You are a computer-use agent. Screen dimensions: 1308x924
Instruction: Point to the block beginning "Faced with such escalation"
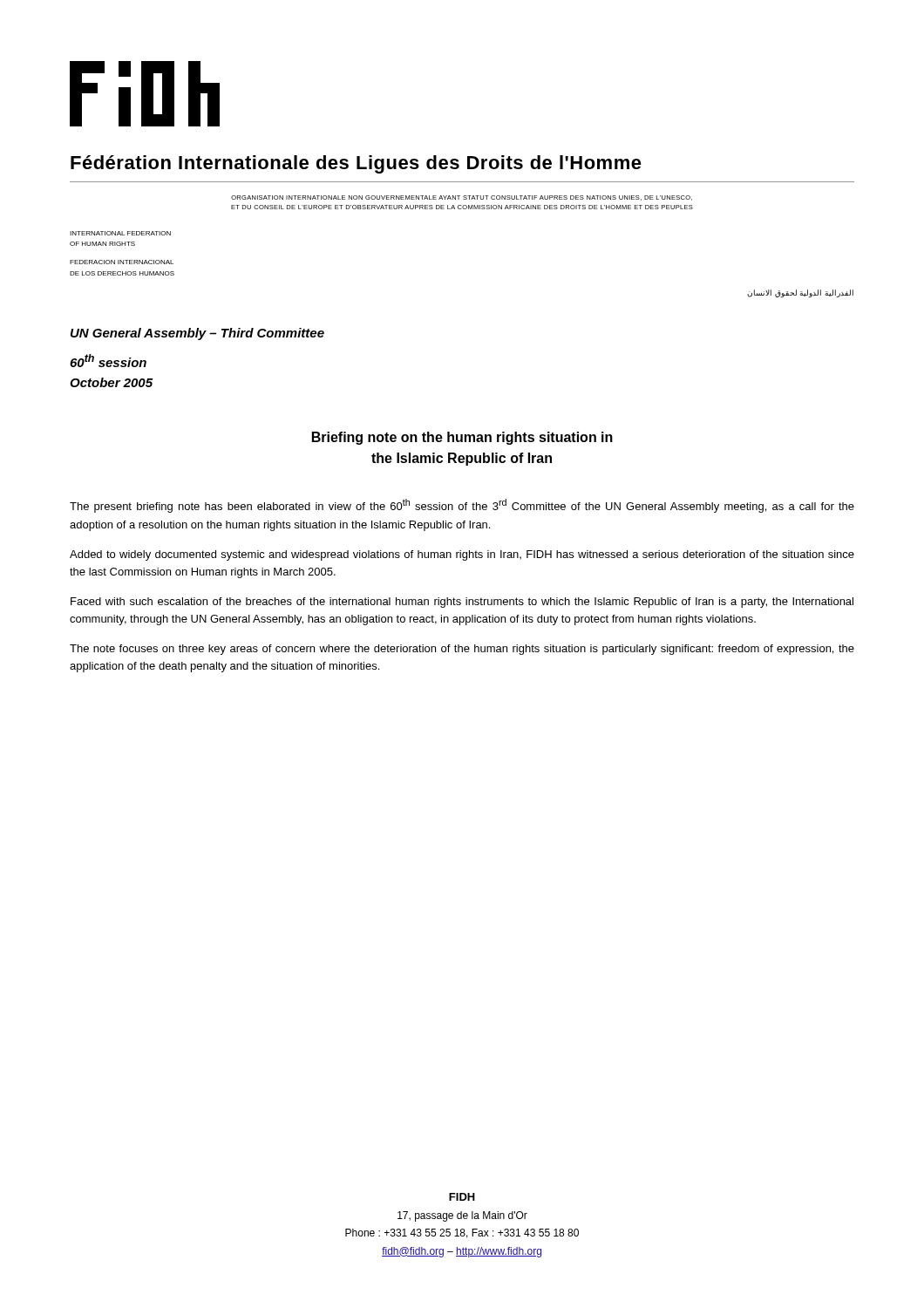tap(462, 610)
